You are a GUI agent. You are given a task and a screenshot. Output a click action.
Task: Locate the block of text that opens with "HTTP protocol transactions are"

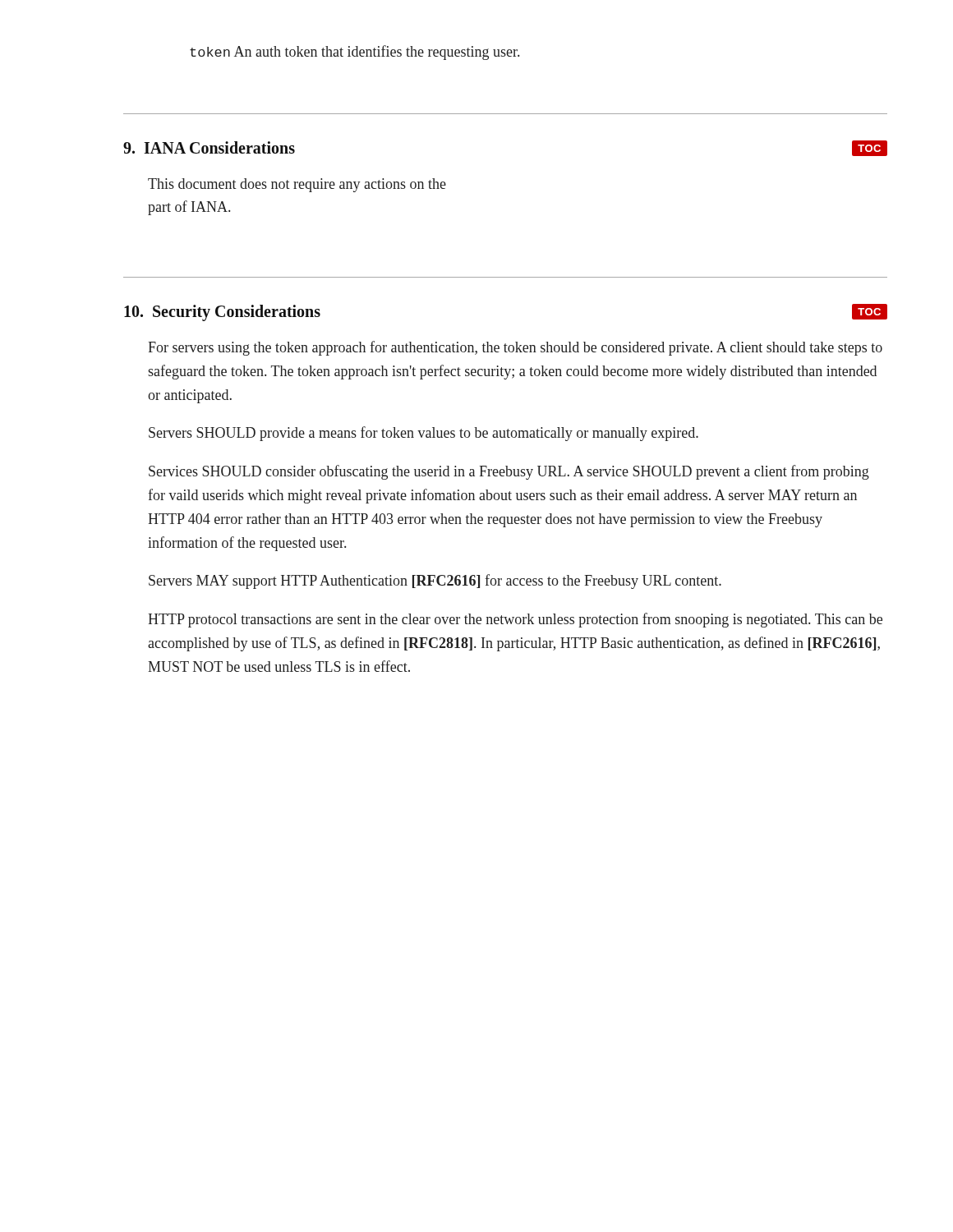[515, 643]
